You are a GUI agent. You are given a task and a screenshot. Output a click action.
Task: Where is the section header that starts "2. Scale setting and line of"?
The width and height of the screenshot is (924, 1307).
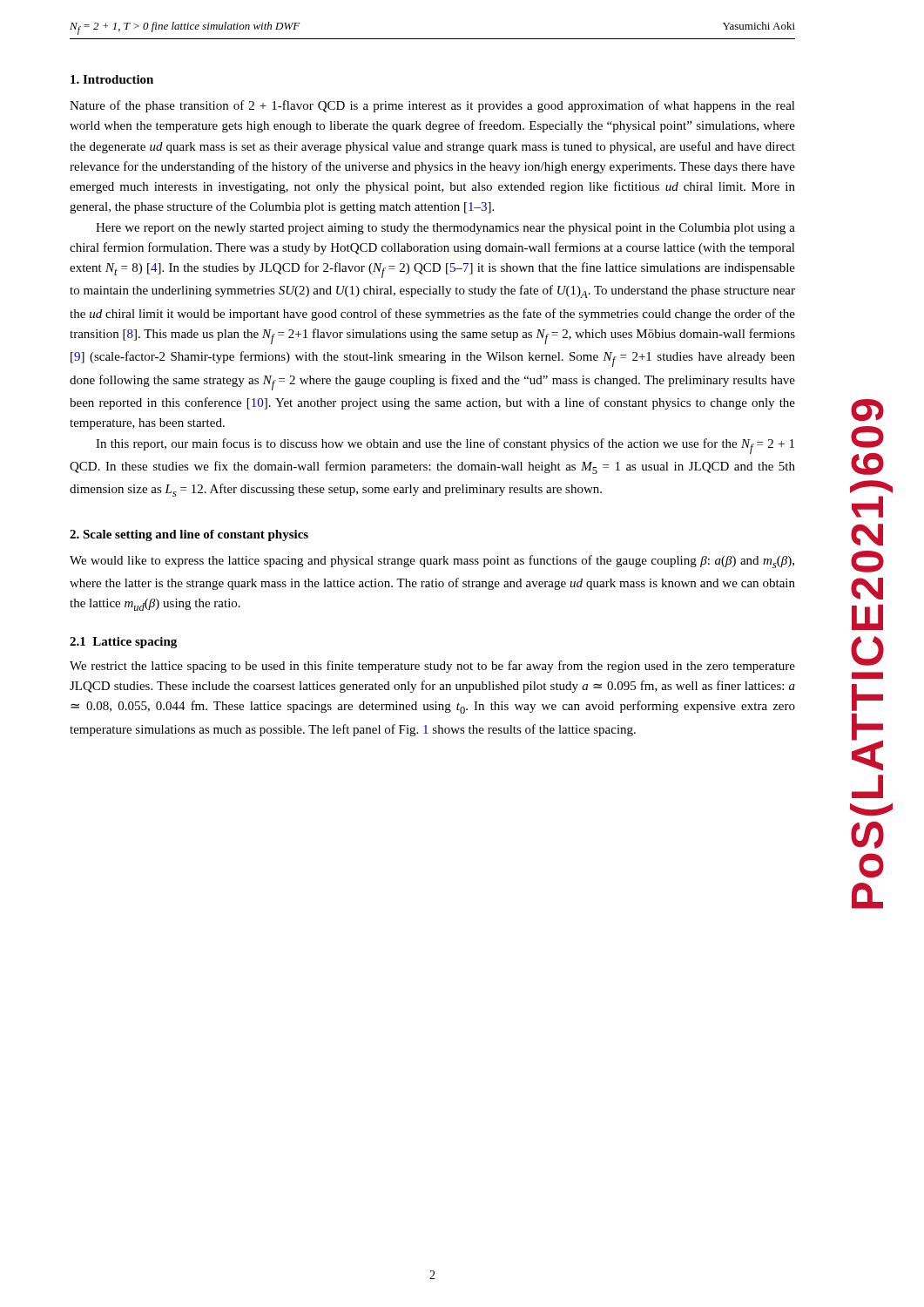(x=189, y=534)
